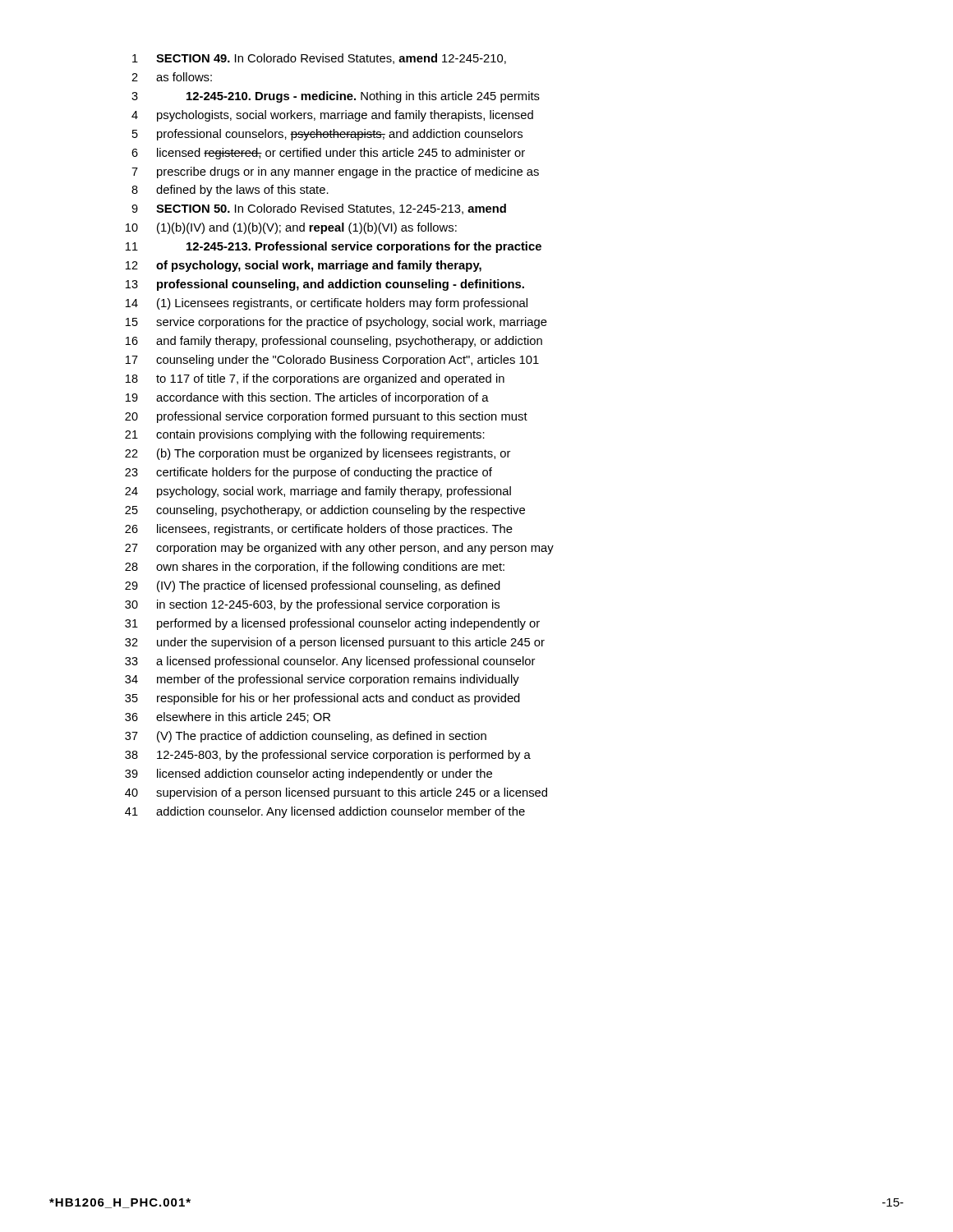Viewport: 953px width, 1232px height.
Task: Click on the list item that says "8 defined by the laws of"
Action: point(230,191)
